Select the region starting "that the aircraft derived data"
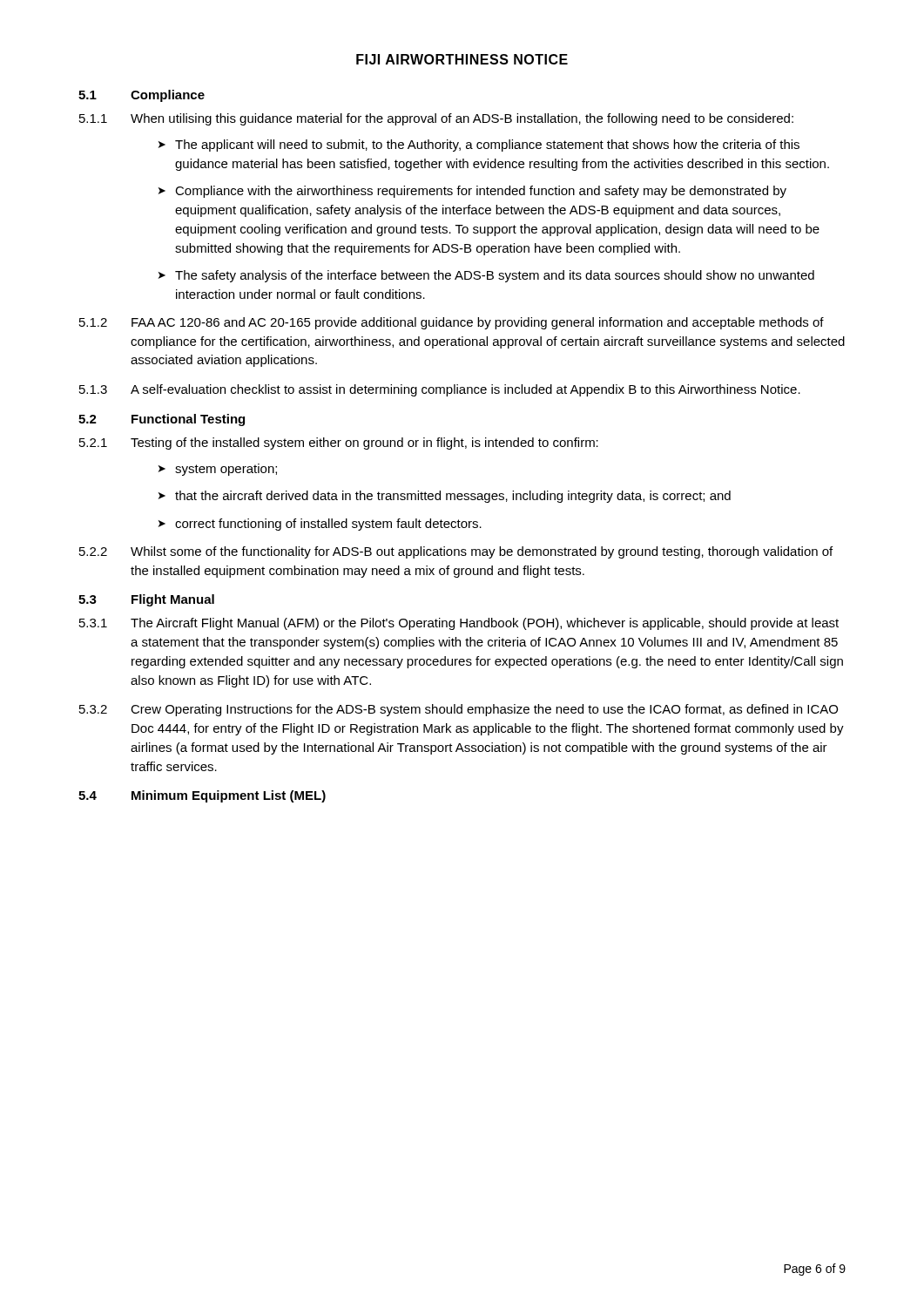The height and width of the screenshot is (1307, 924). coord(453,496)
